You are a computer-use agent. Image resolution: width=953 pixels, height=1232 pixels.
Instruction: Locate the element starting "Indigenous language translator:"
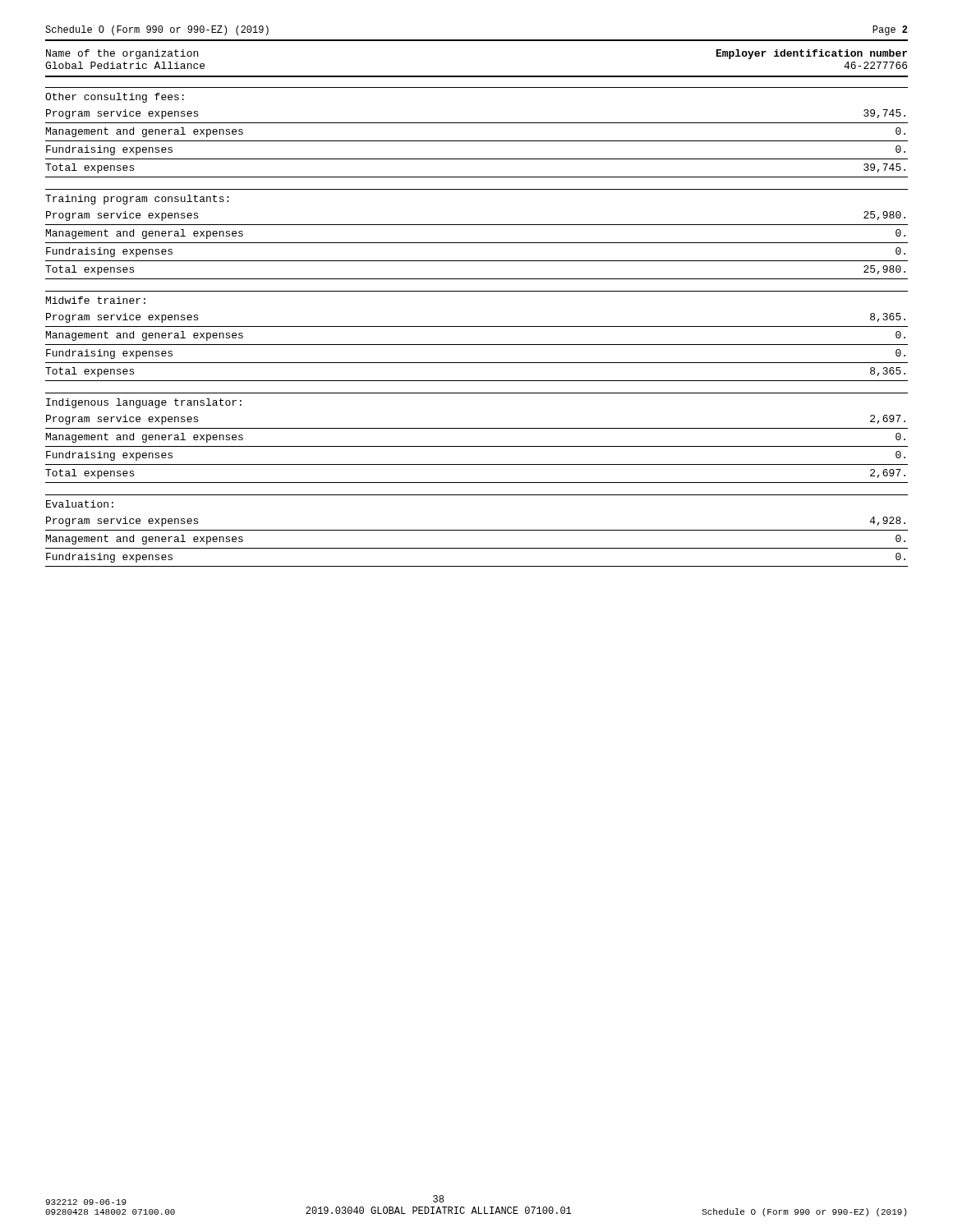[x=145, y=403]
